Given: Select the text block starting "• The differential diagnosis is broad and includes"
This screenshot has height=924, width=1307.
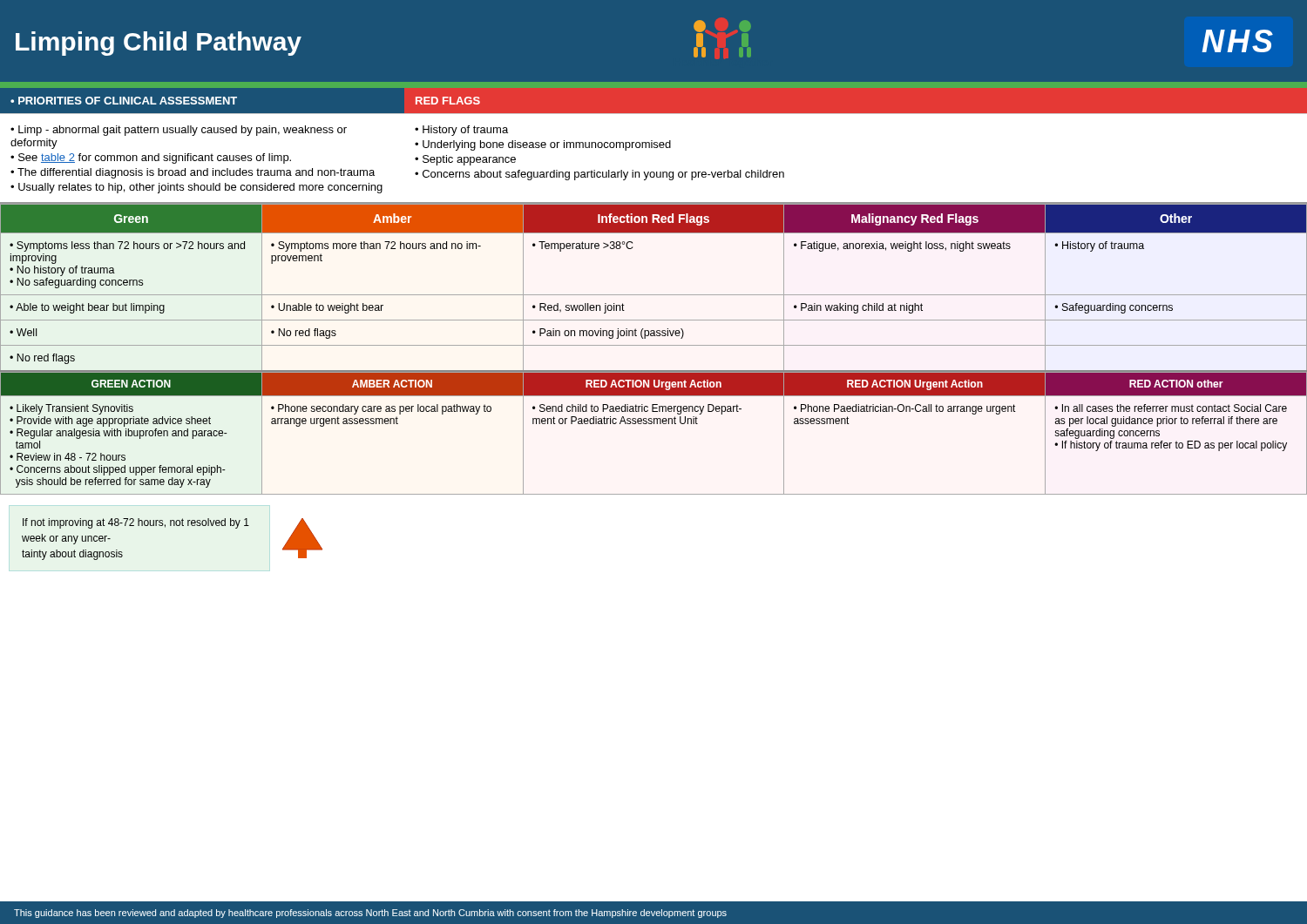Looking at the screenshot, I should [x=193, y=172].
